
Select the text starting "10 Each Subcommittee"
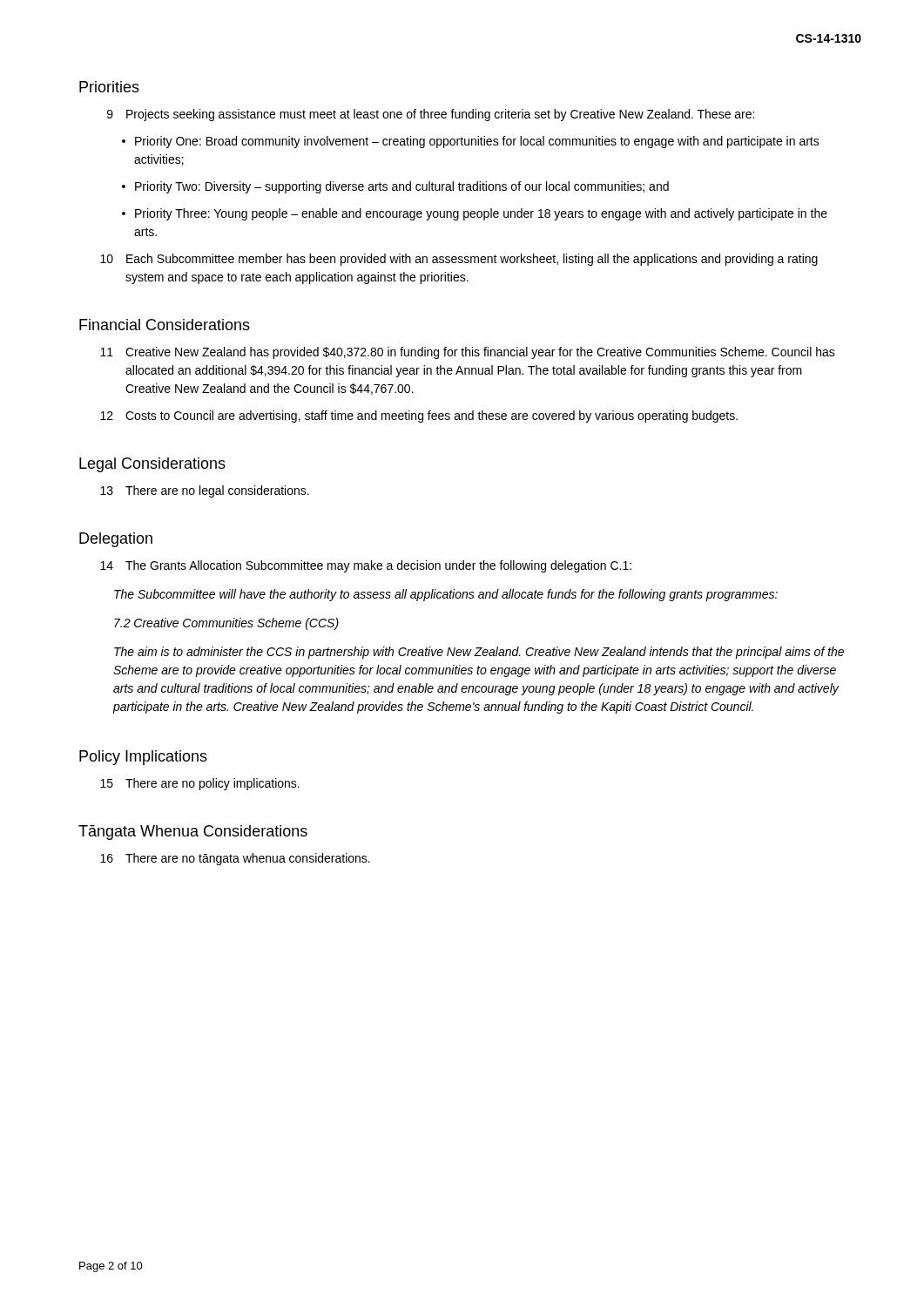tap(462, 268)
